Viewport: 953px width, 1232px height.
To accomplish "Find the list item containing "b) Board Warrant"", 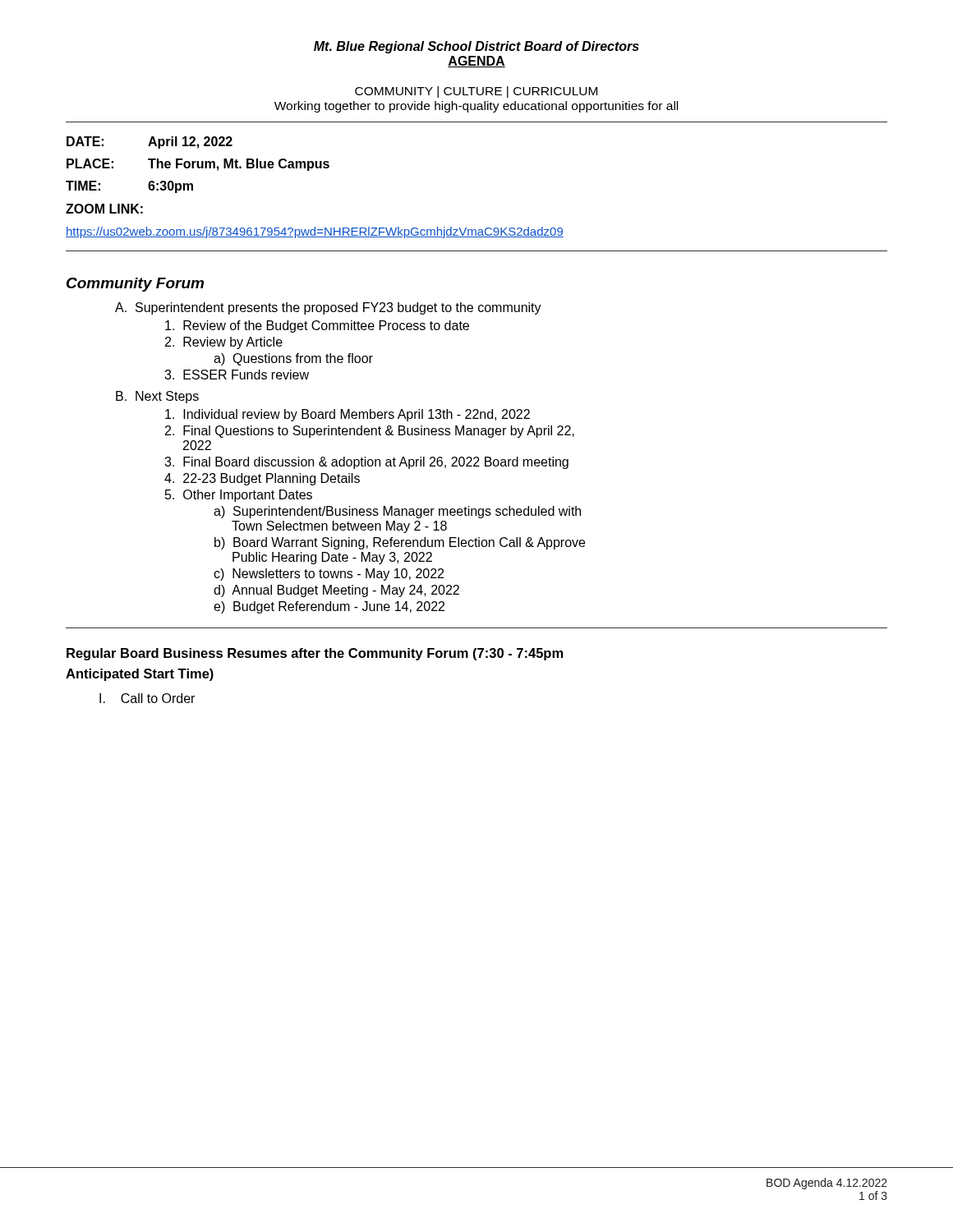I will coord(550,550).
